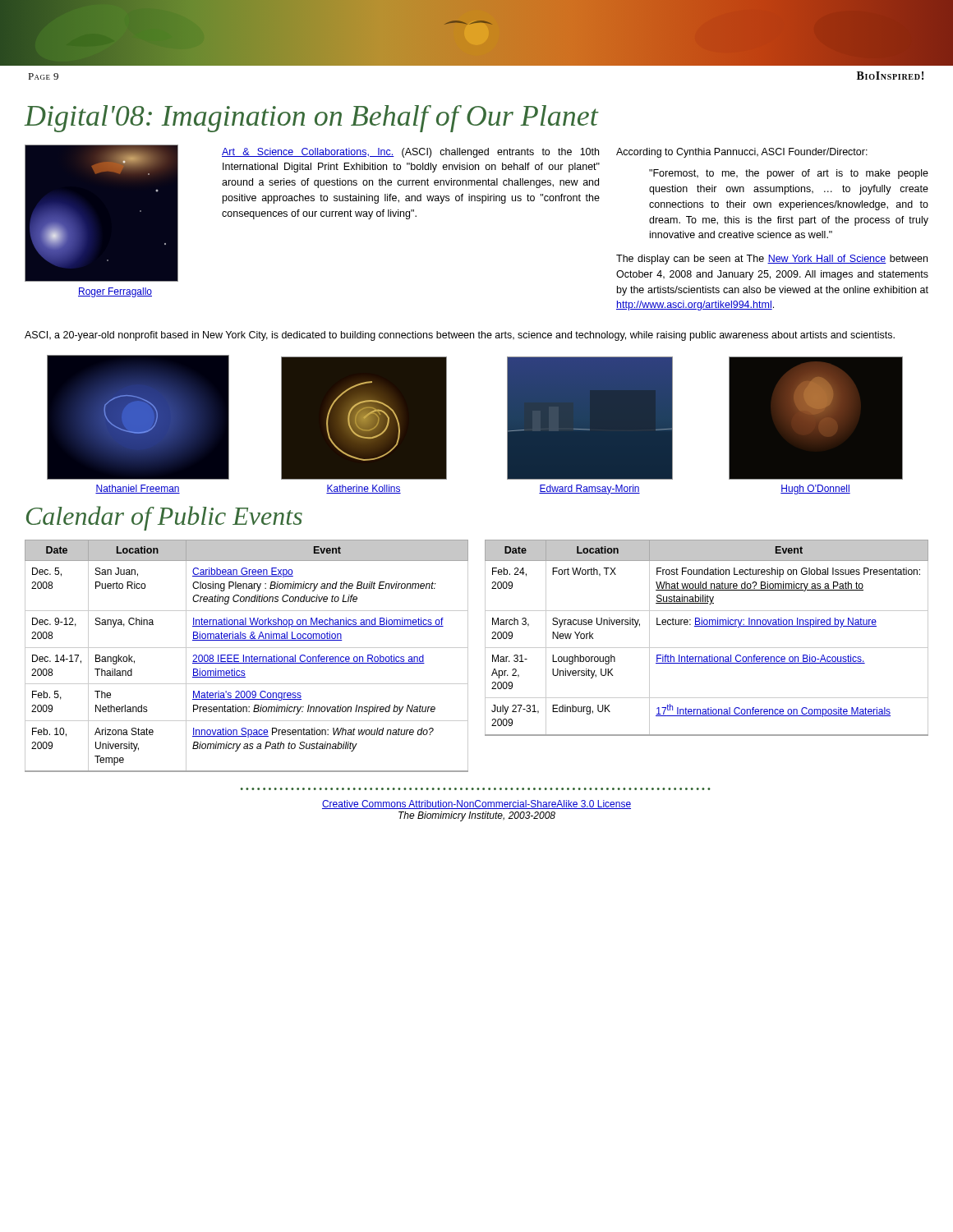953x1232 pixels.
Task: Find the text block starting "Calendar of Public Events"
Action: point(164,516)
